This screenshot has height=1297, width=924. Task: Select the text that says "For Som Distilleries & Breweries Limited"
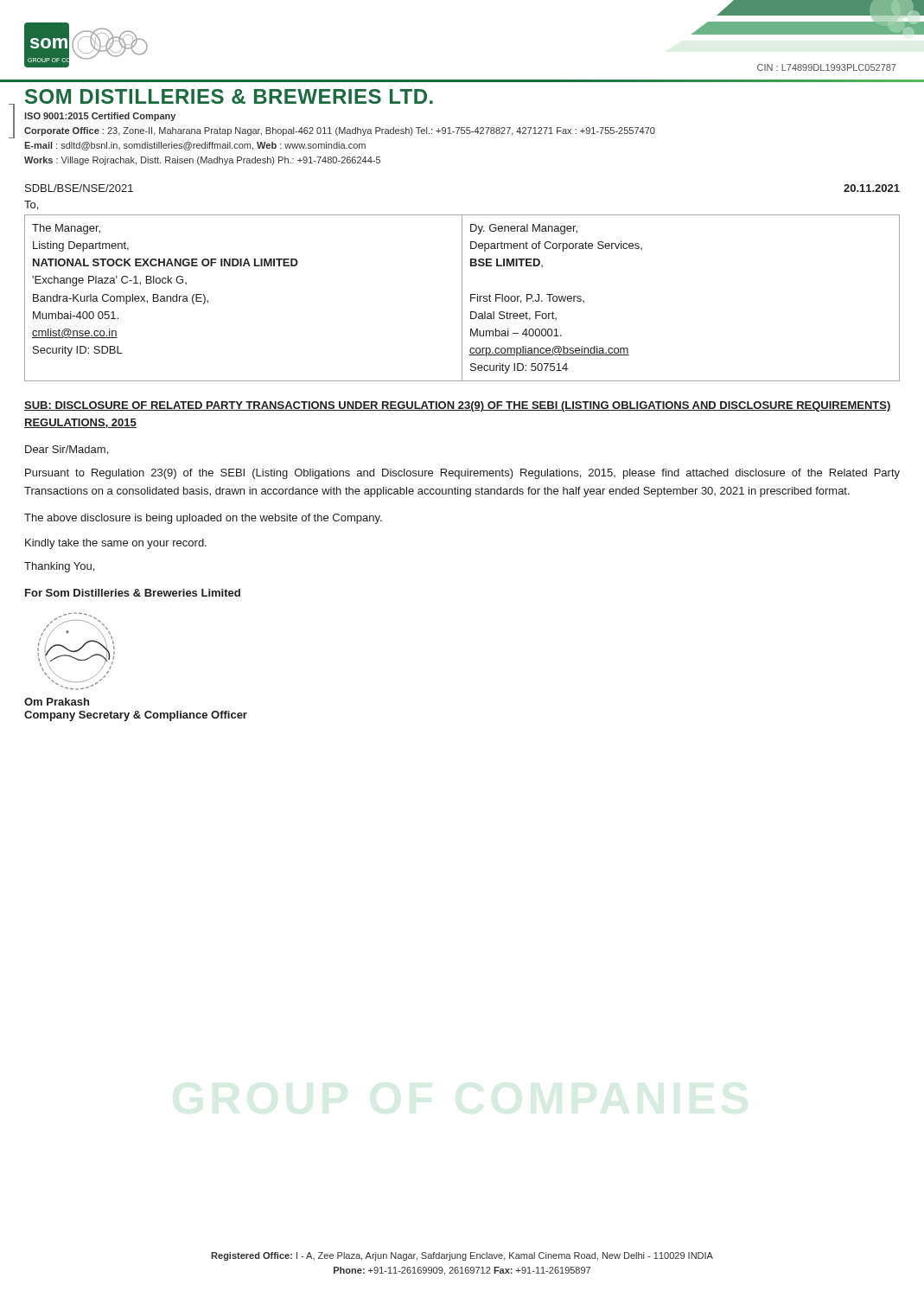pyautogui.click(x=133, y=592)
